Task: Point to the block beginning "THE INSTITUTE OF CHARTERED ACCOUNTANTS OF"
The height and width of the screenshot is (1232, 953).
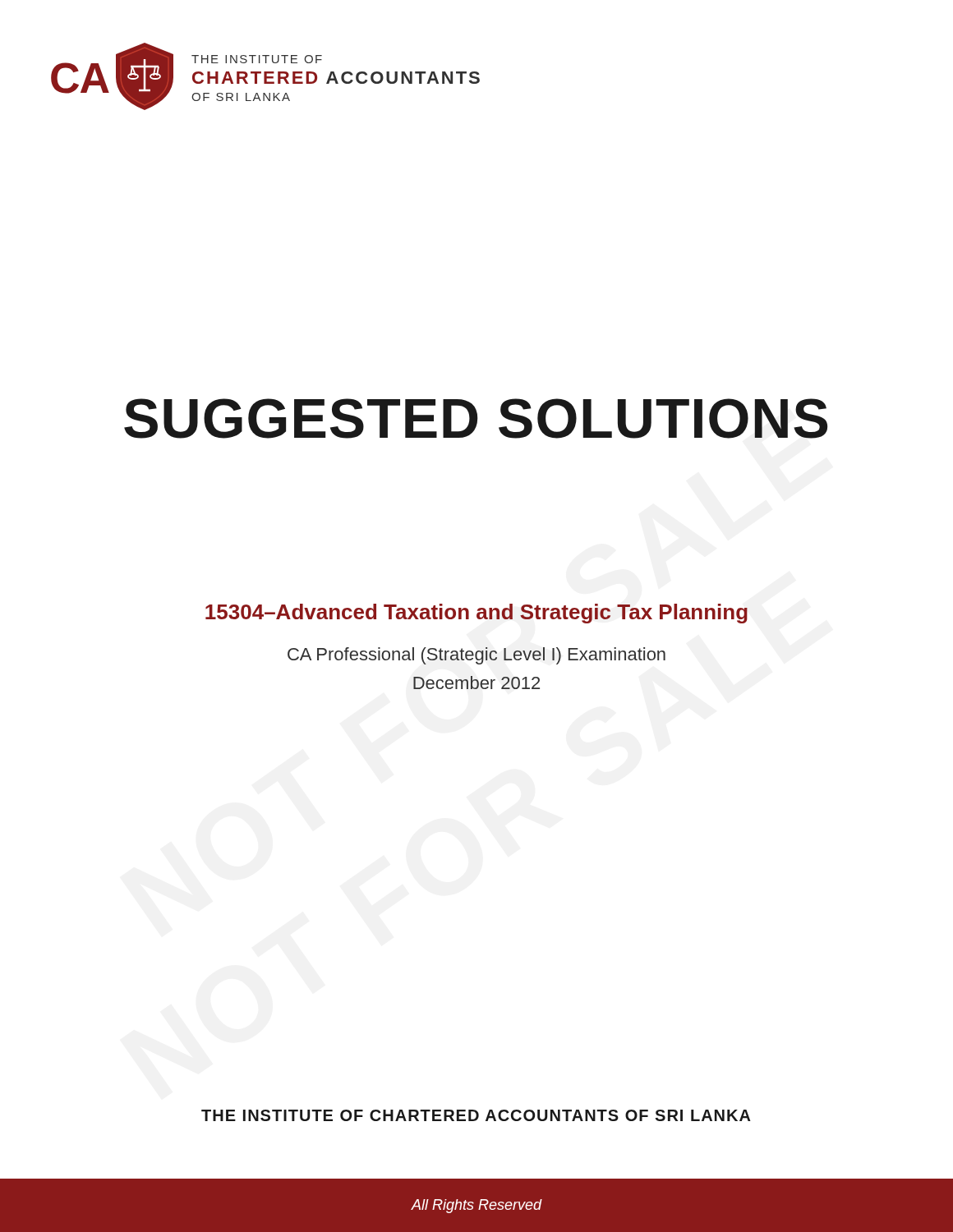Action: (x=476, y=1116)
